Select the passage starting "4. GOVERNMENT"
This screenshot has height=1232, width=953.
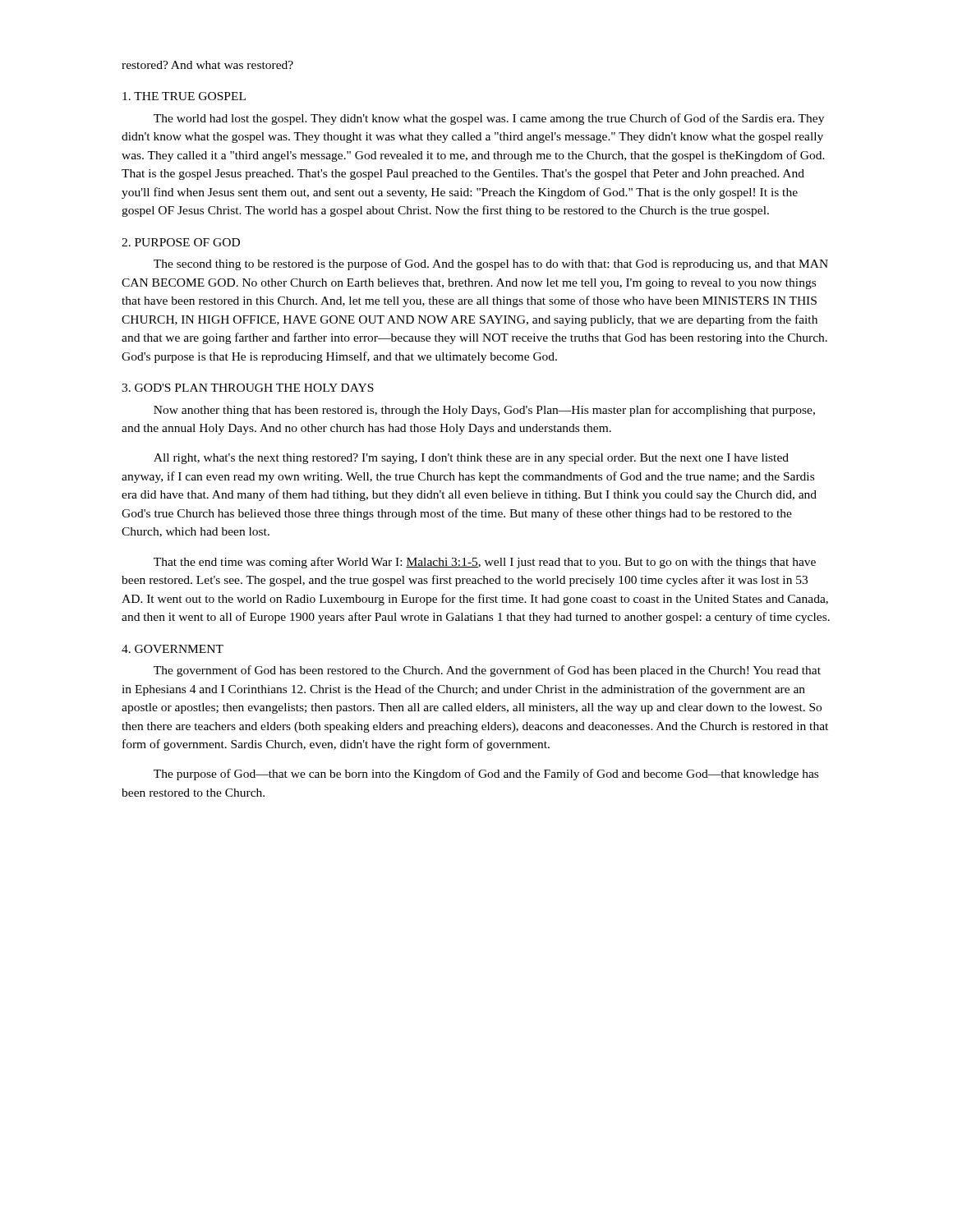[173, 648]
